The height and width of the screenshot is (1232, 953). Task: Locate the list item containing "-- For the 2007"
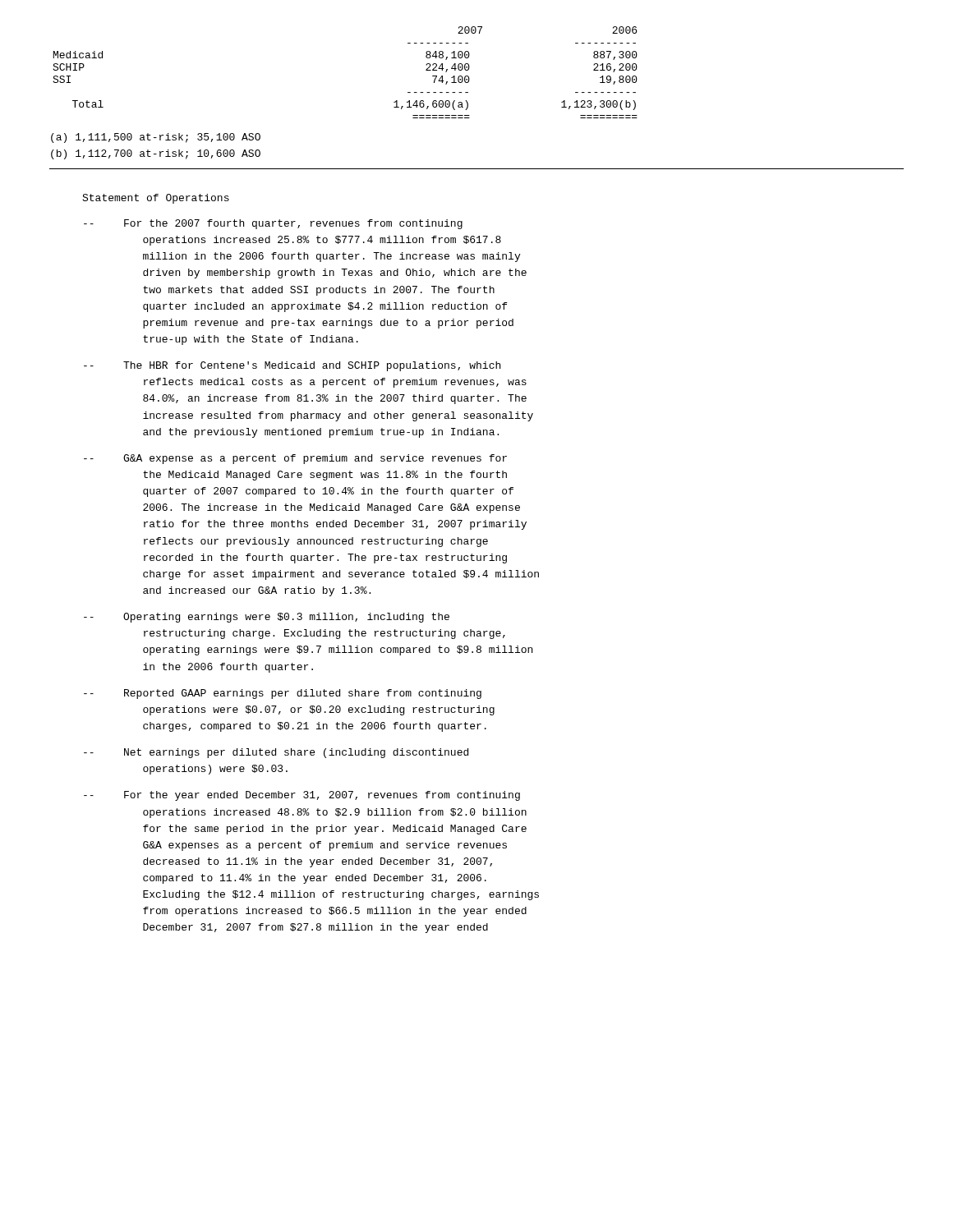point(493,282)
